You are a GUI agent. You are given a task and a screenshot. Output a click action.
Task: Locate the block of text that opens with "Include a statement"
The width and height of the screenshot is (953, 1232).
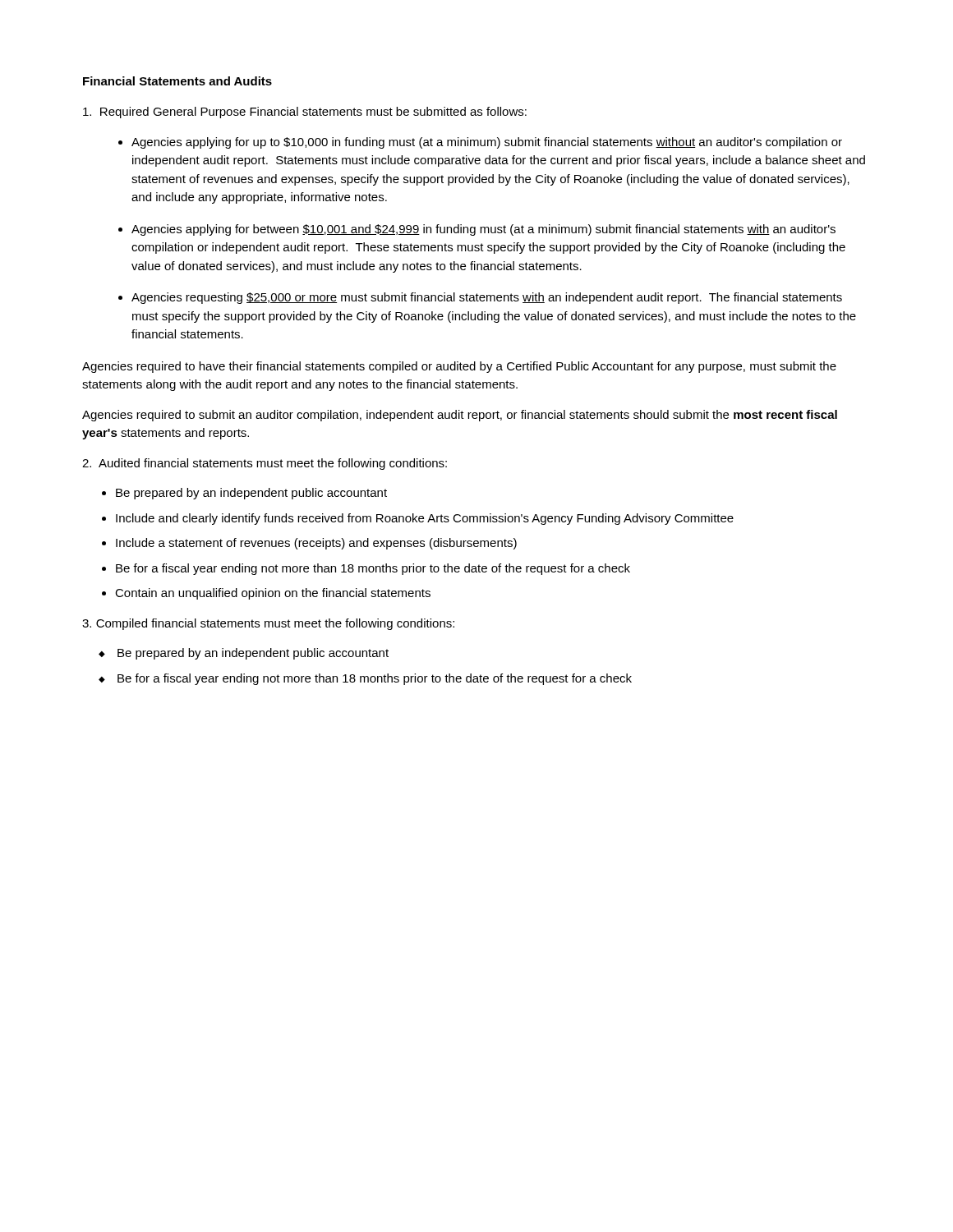316,543
